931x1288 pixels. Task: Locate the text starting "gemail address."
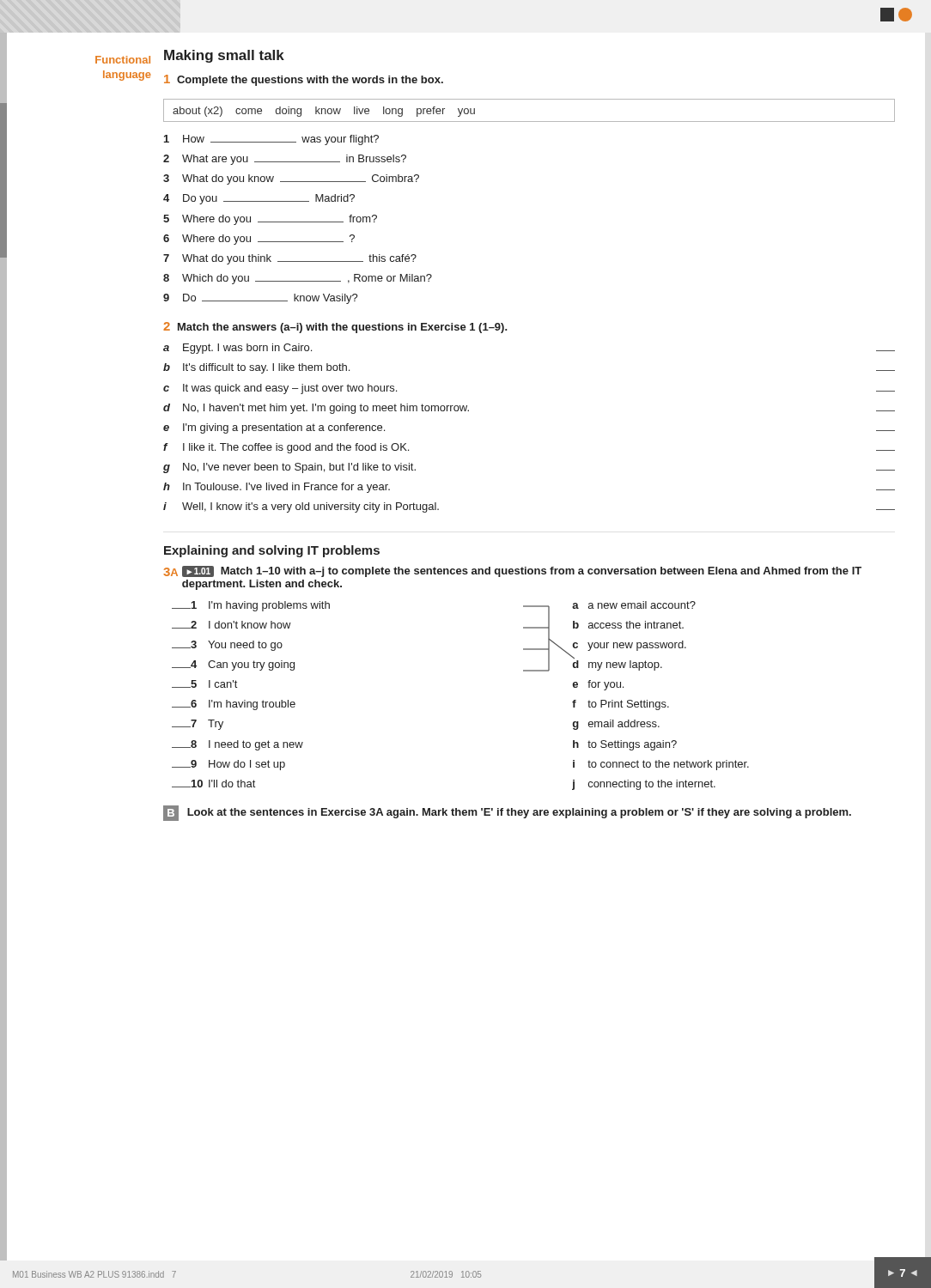point(616,724)
